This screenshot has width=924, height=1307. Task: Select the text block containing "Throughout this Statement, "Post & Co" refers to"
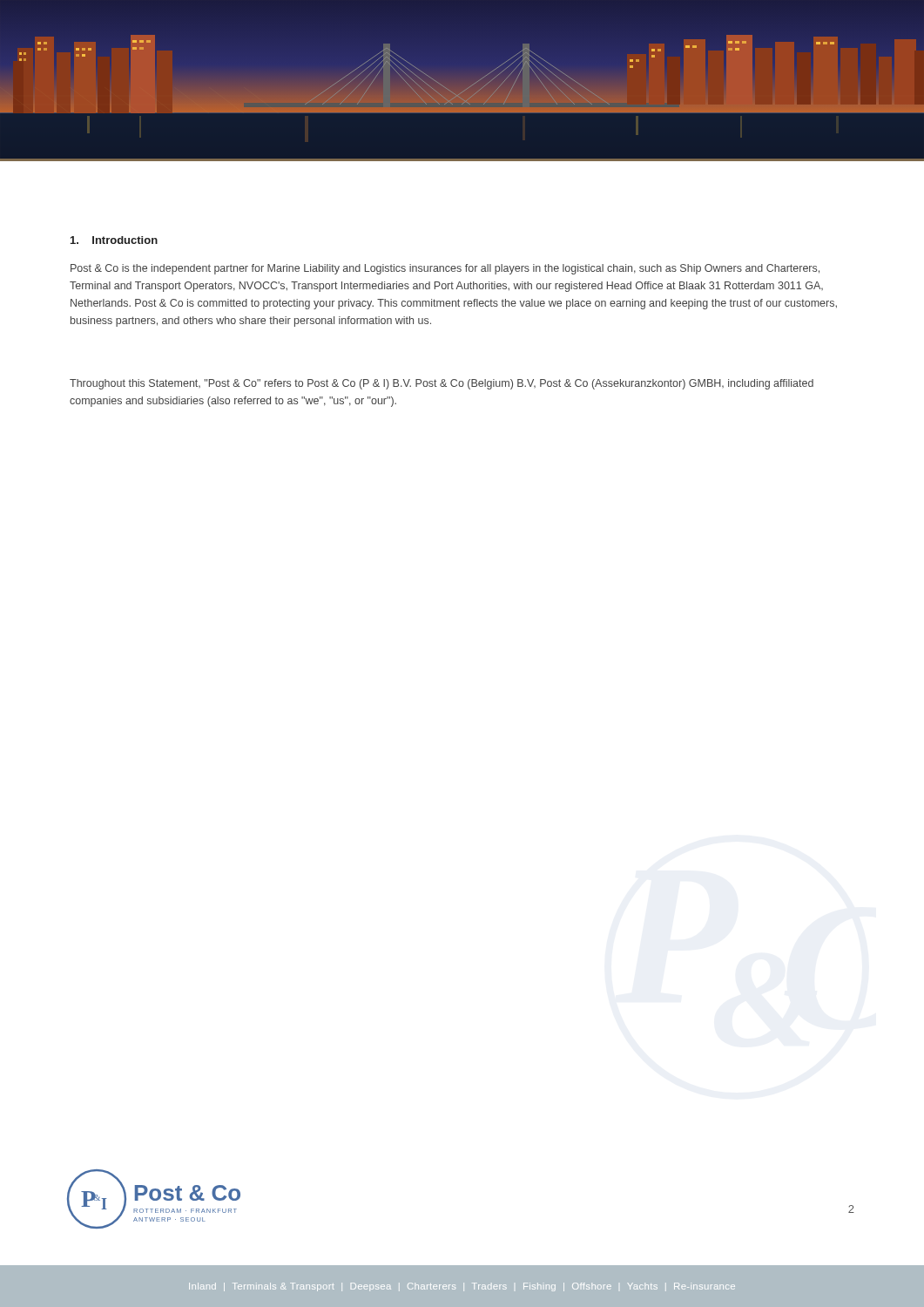(x=442, y=392)
